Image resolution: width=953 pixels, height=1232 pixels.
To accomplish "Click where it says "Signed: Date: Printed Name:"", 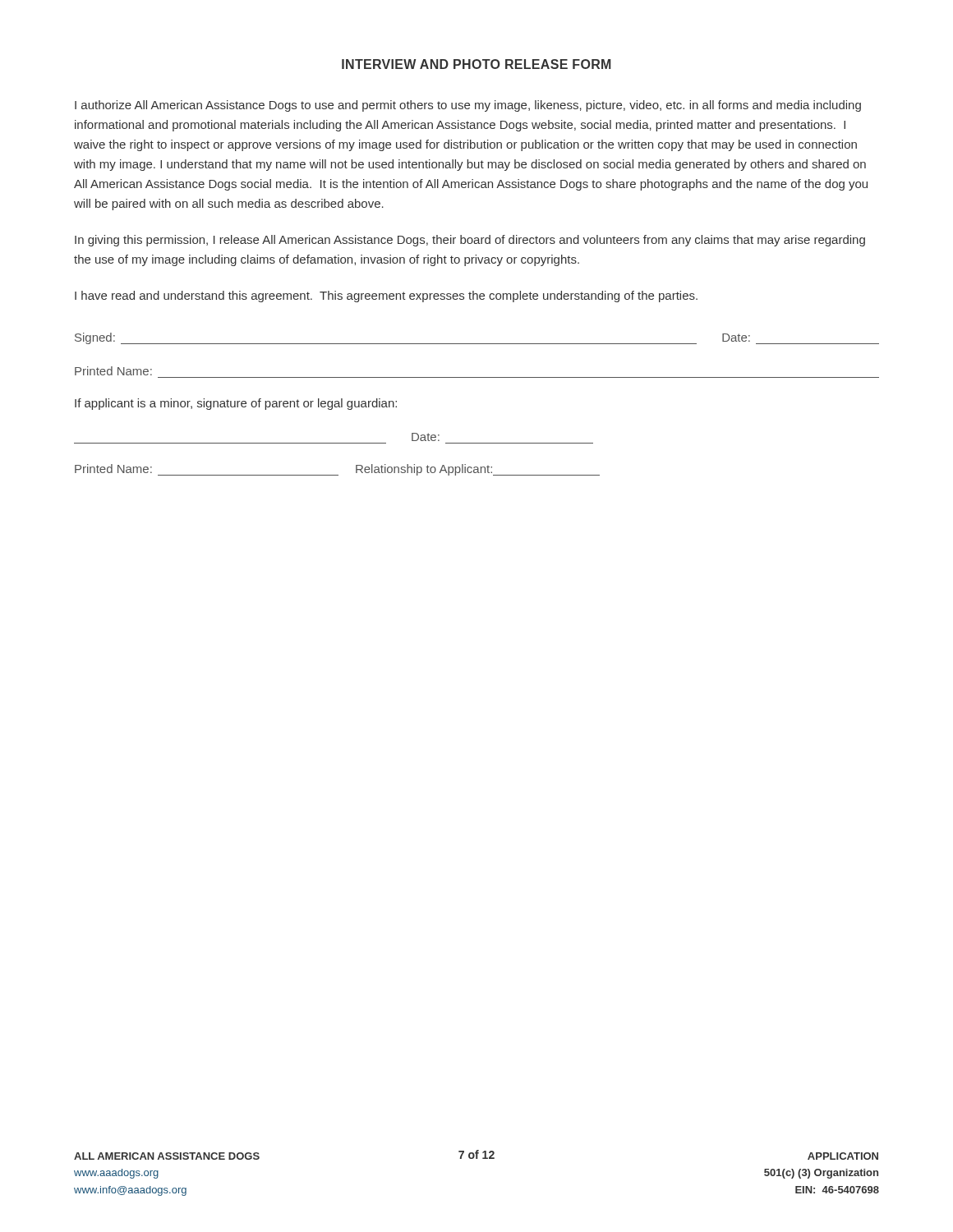I will [x=476, y=353].
